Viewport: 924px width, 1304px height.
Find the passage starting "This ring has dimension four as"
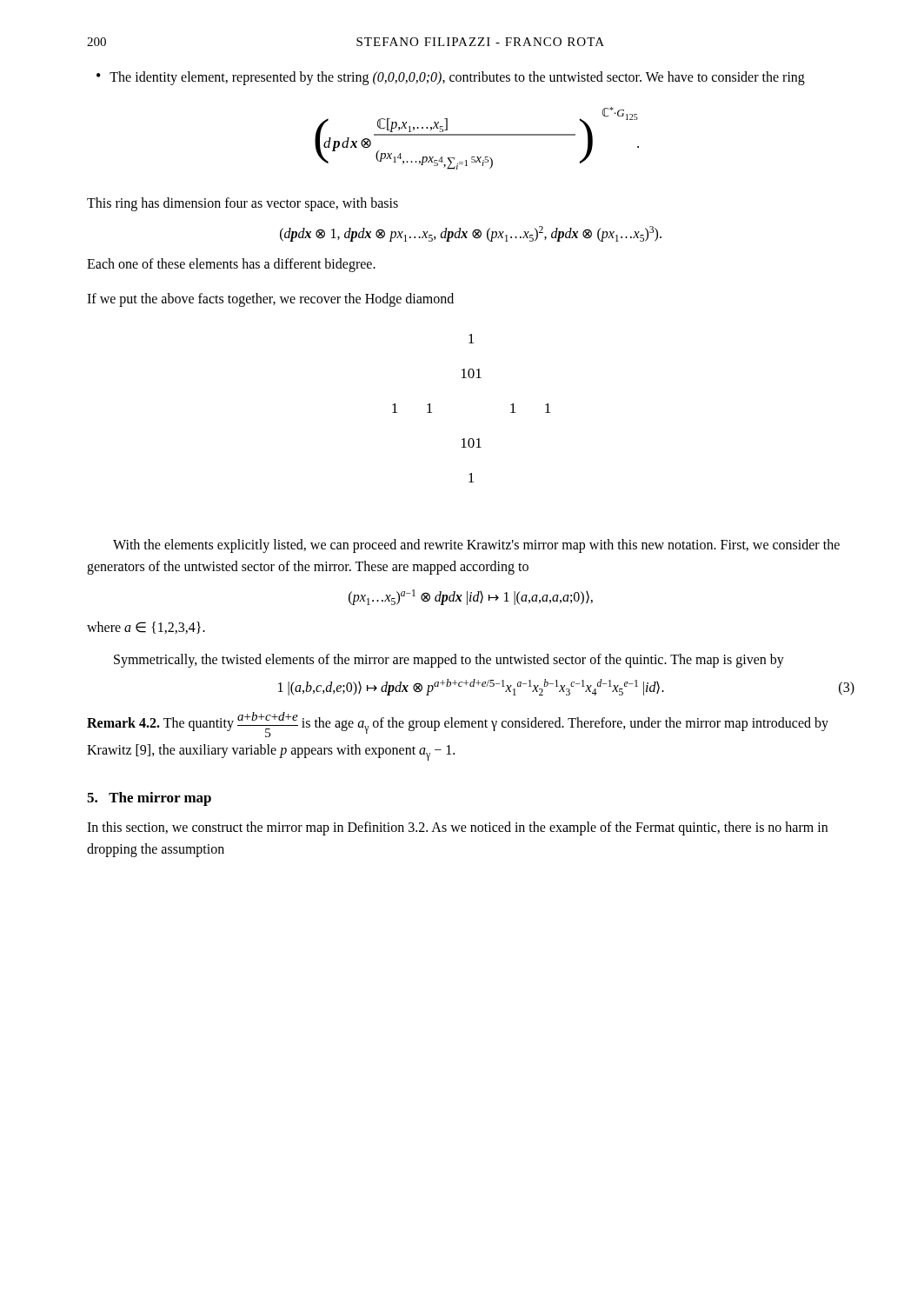(x=243, y=203)
